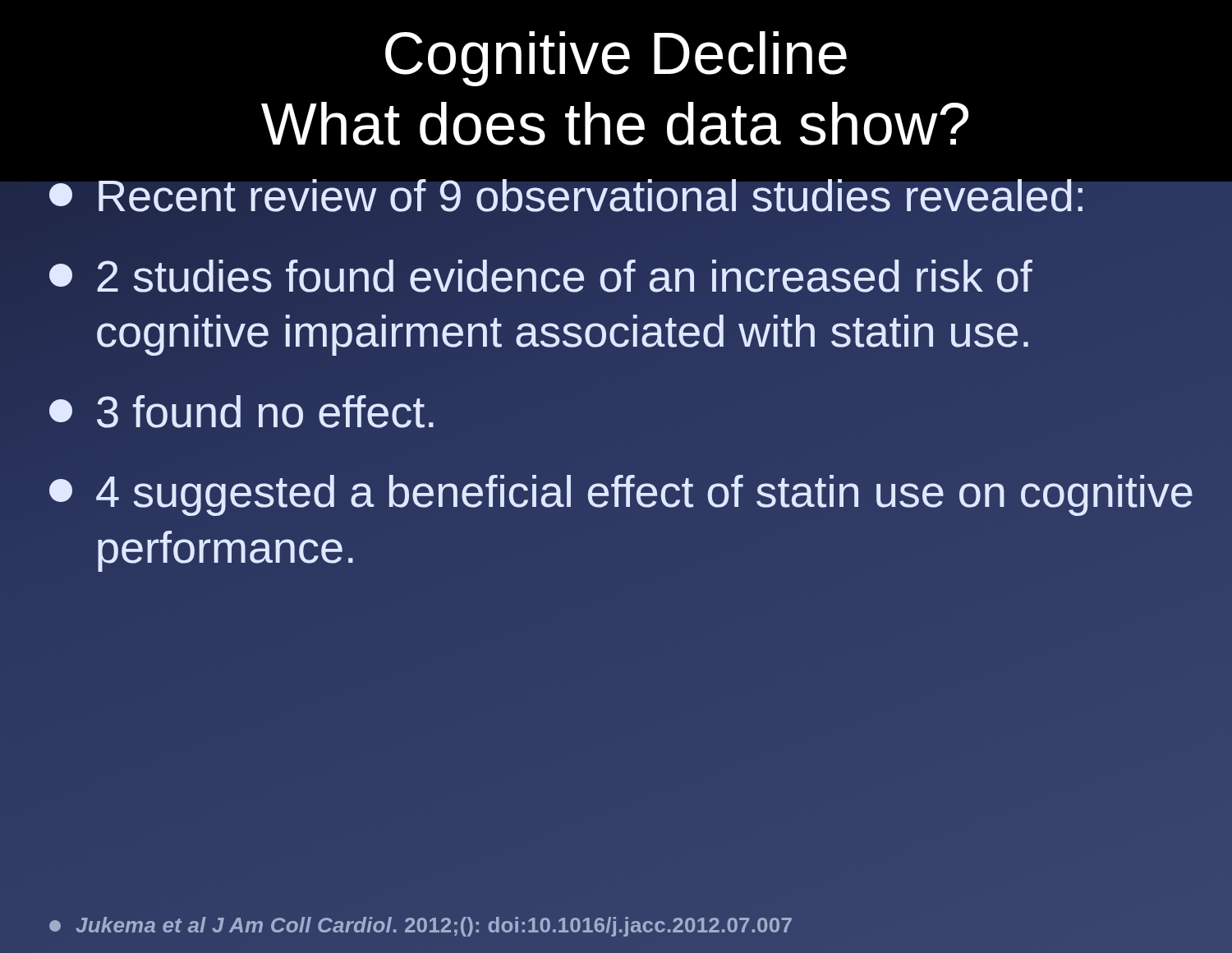Click the passage that begins "4 suggested a beneficial effect of statin use"
Viewport: 1232px width, 953px height.
[x=624, y=520]
